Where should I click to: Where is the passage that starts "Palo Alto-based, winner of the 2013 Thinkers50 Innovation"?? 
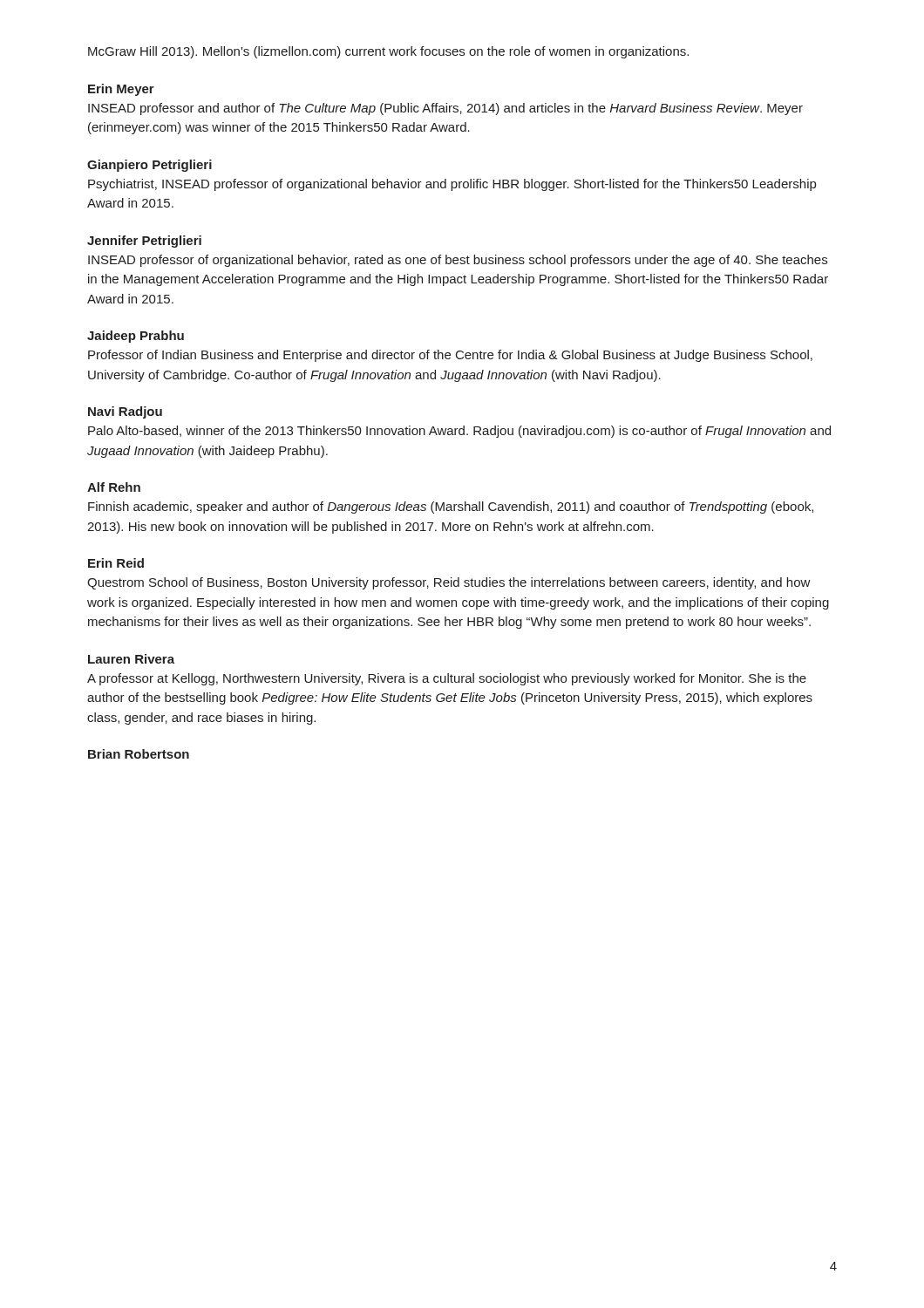(x=459, y=440)
